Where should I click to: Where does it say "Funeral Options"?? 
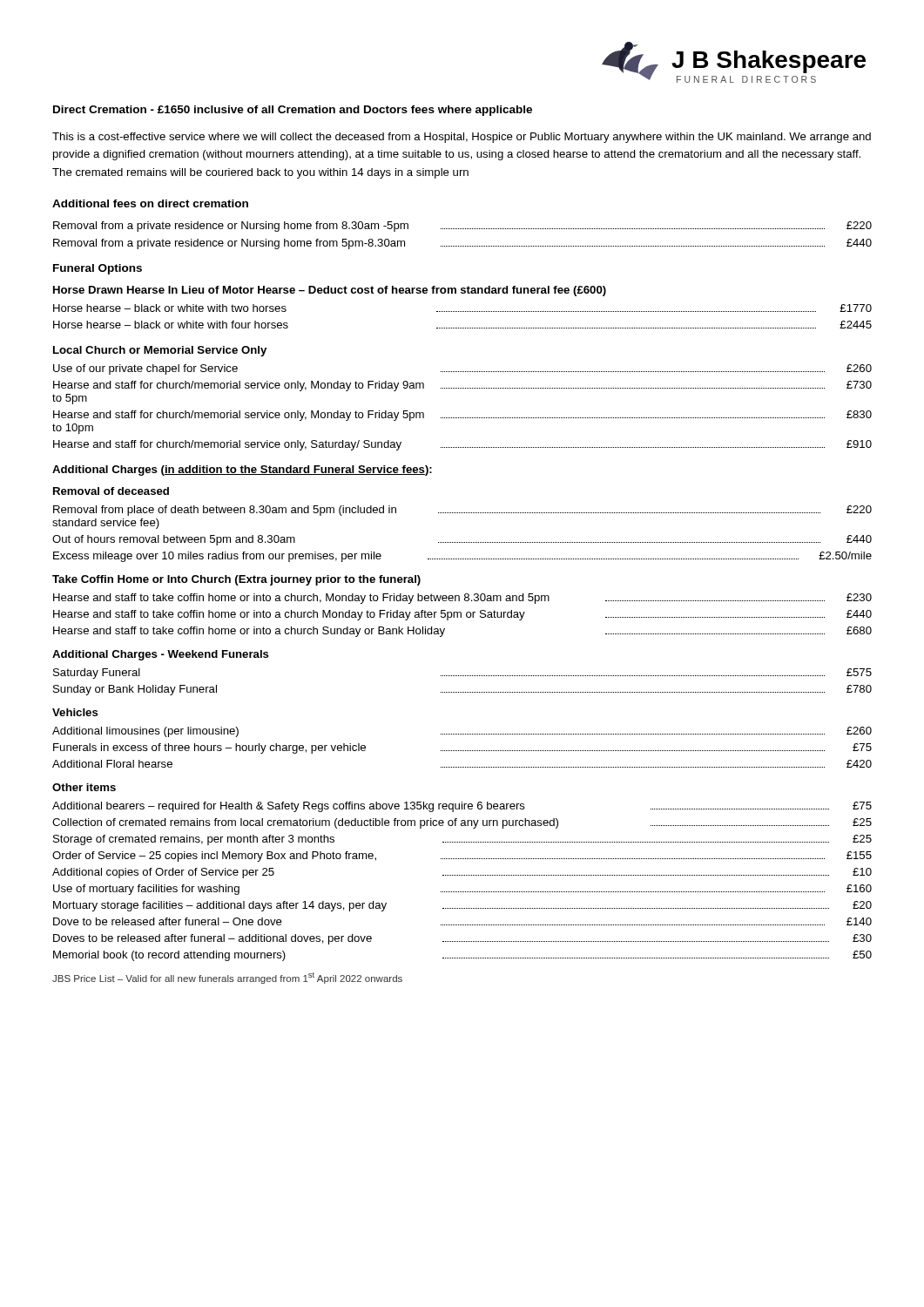click(97, 268)
